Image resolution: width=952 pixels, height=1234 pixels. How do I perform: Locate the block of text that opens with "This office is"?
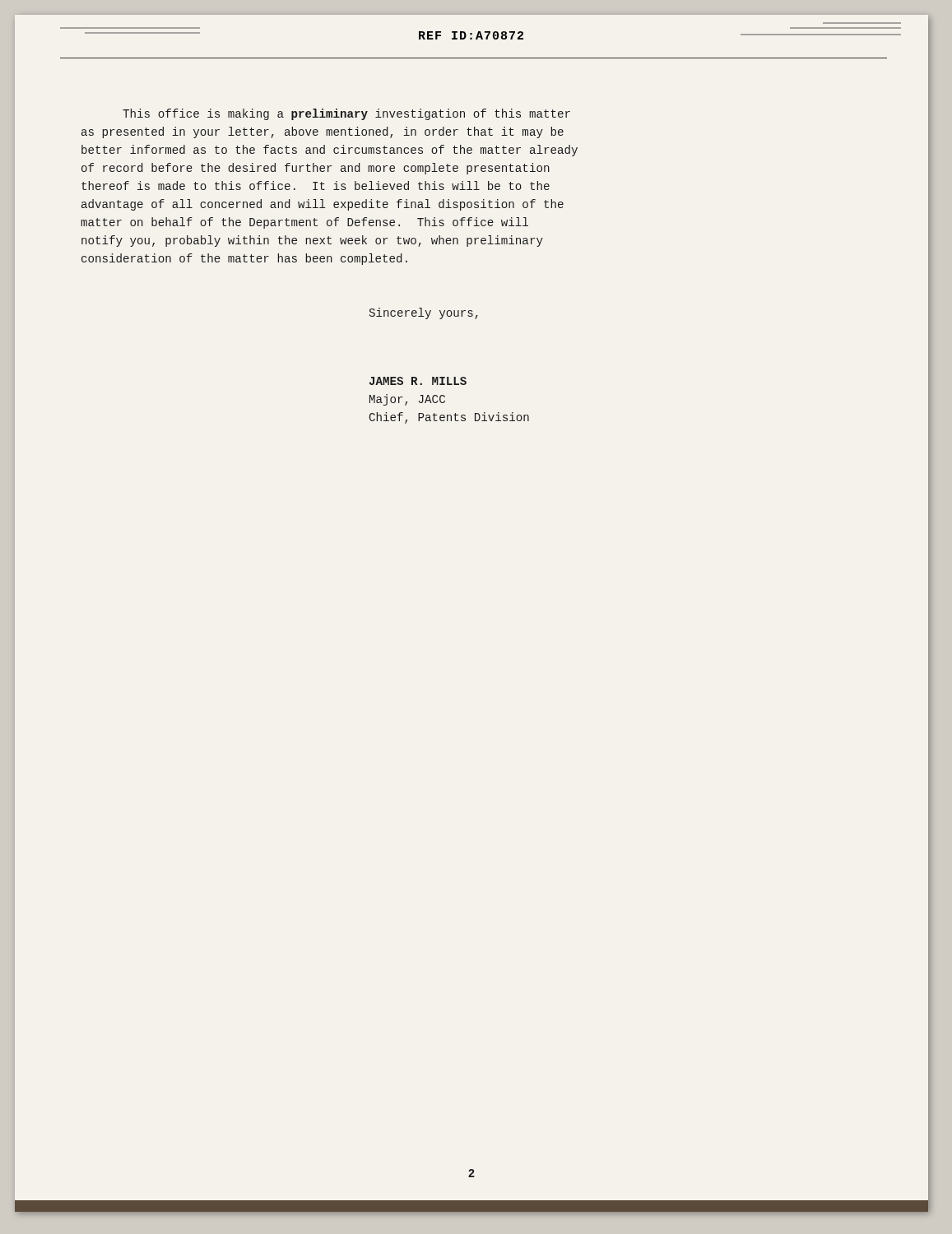click(329, 187)
